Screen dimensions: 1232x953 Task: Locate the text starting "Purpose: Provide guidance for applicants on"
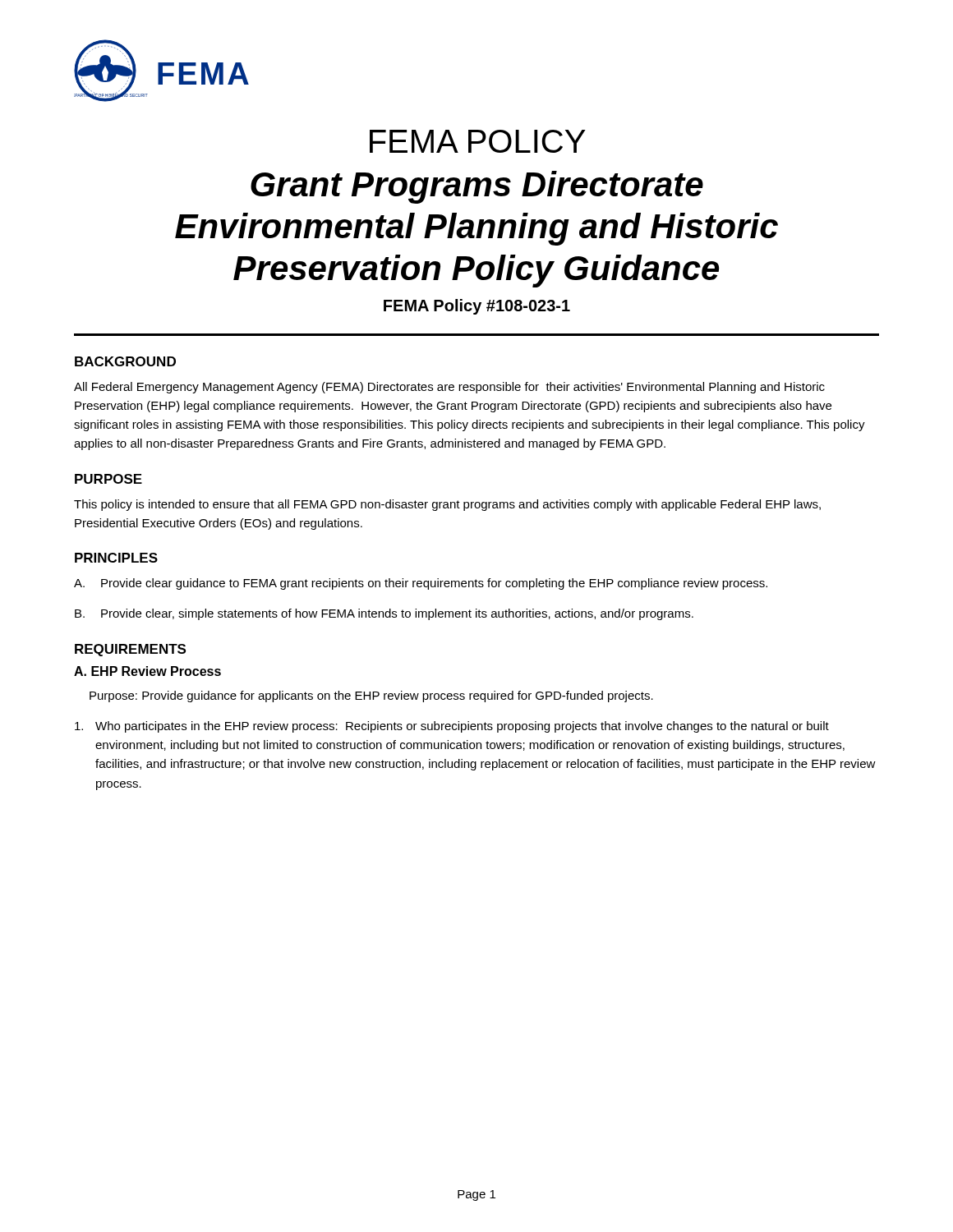pos(371,695)
